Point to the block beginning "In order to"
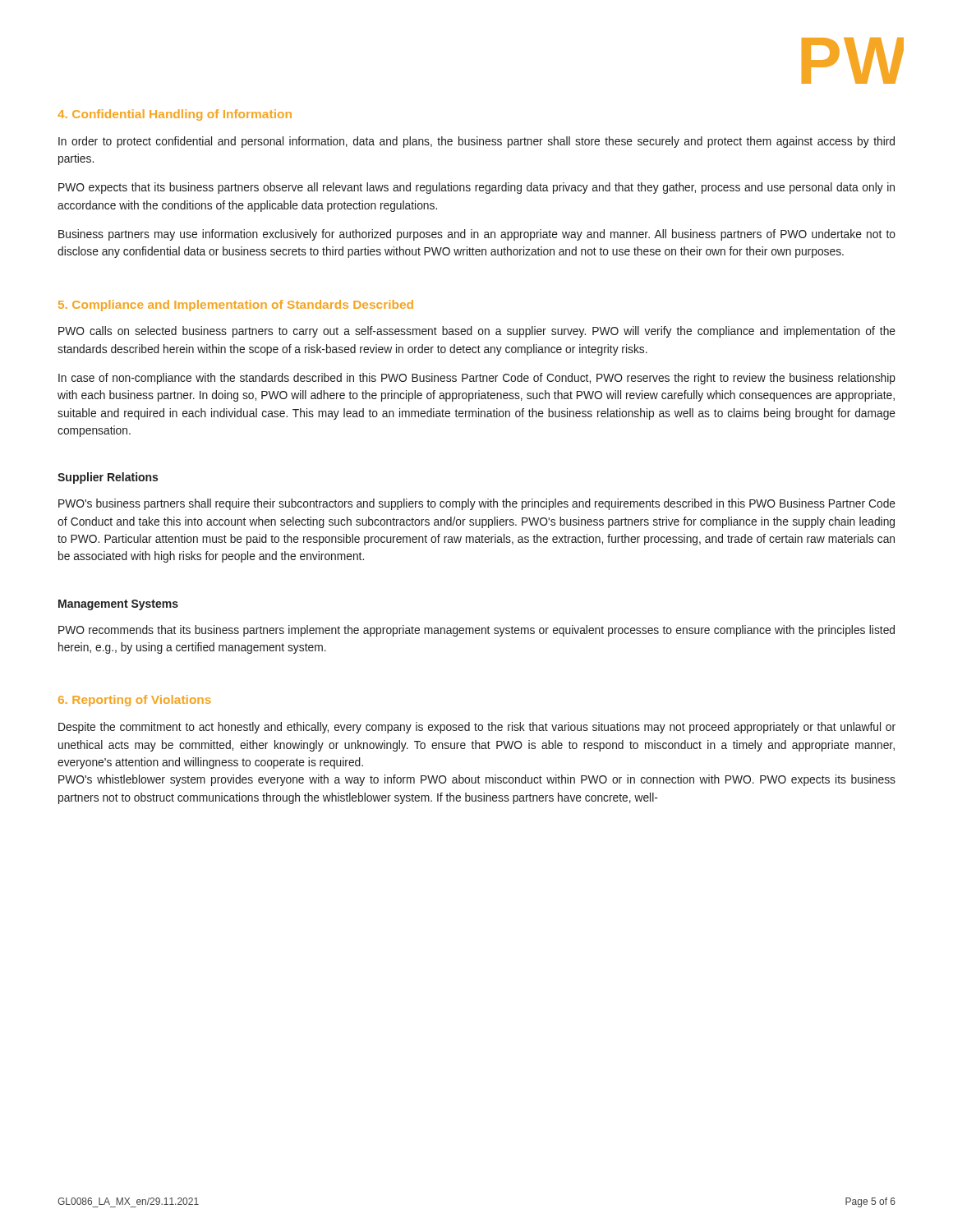This screenshot has height=1232, width=953. (x=476, y=150)
